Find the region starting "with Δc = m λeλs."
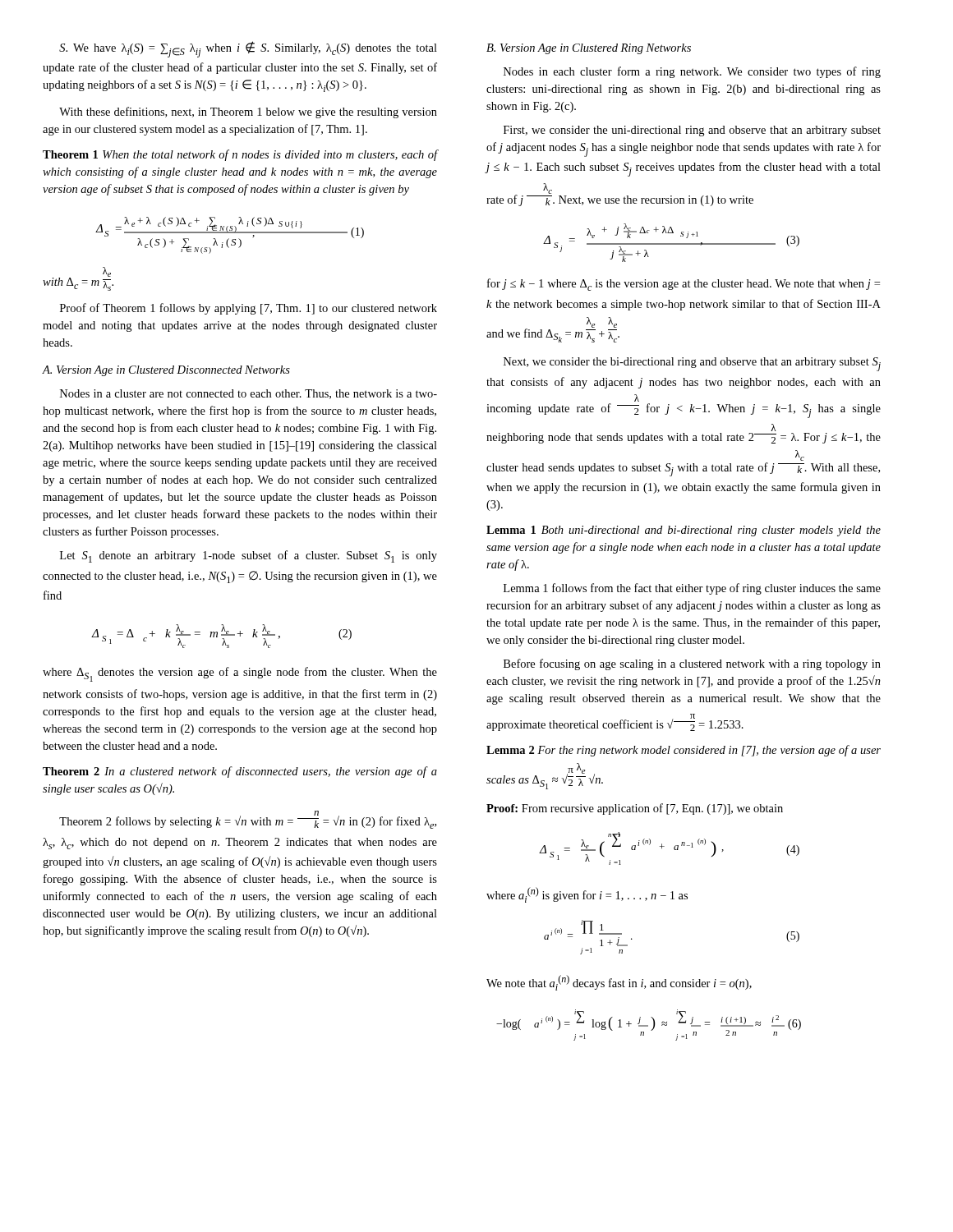 [x=78, y=279]
